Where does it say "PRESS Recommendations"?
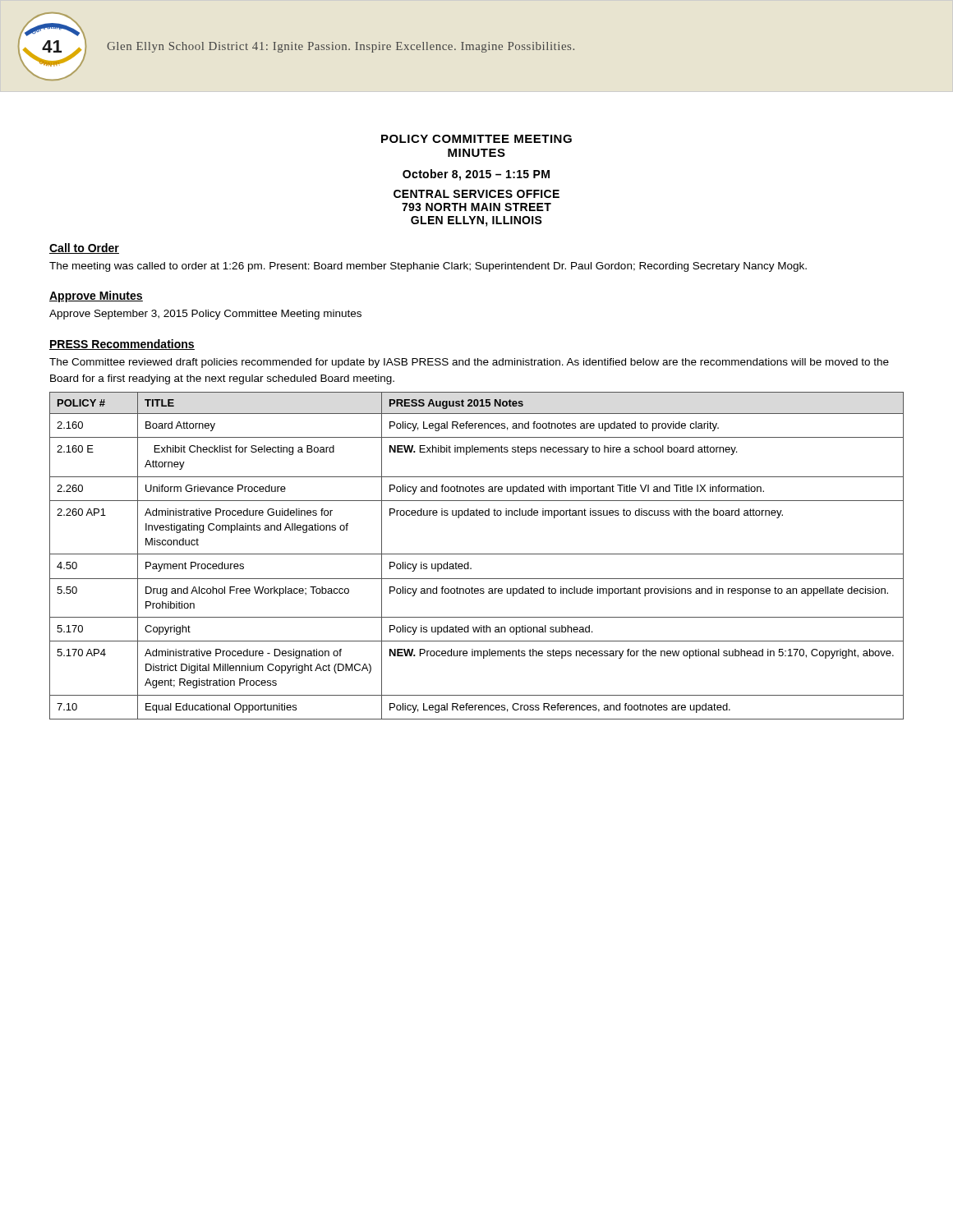The image size is (953, 1232). coord(122,344)
